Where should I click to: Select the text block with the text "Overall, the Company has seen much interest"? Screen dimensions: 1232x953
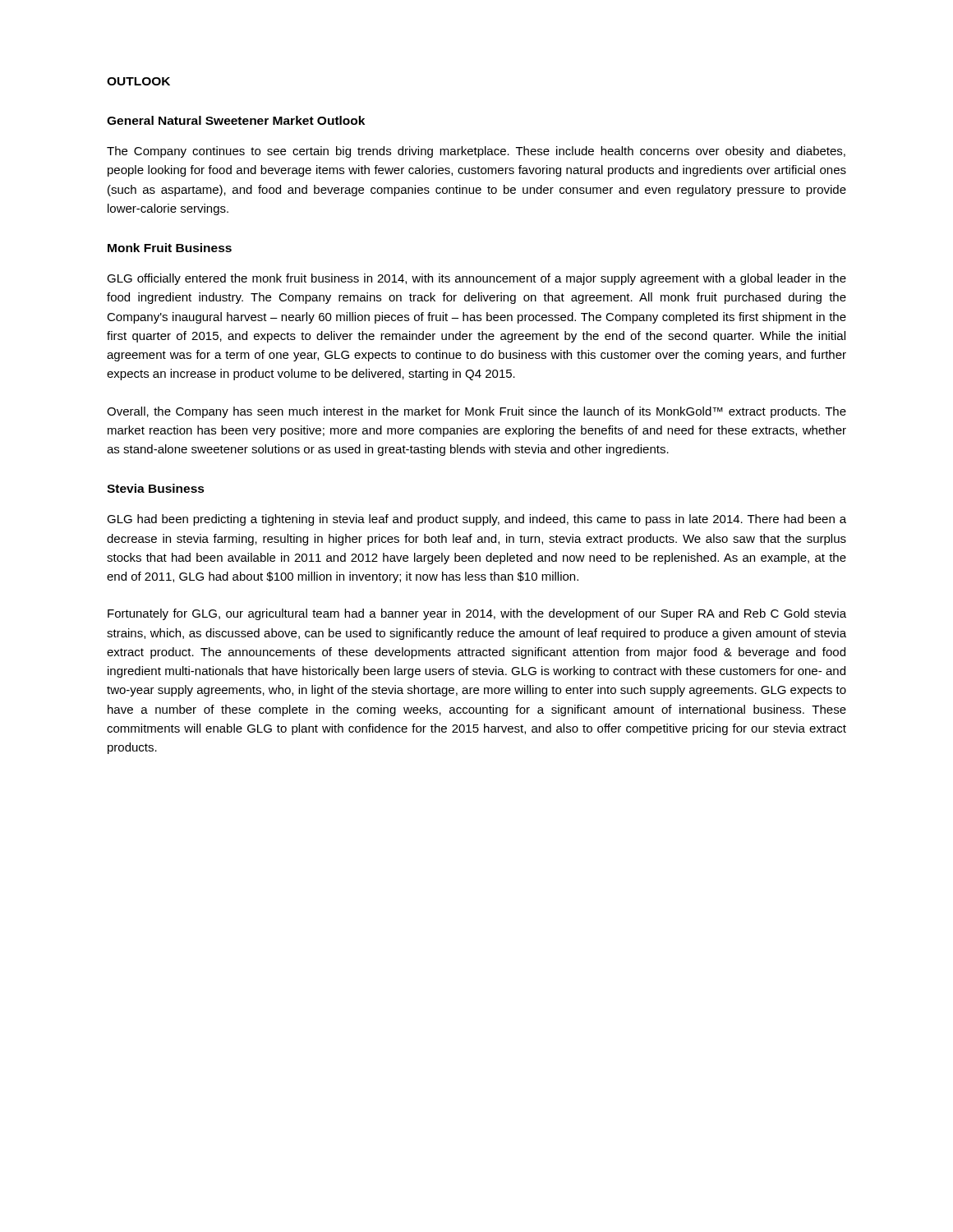pyautogui.click(x=476, y=430)
